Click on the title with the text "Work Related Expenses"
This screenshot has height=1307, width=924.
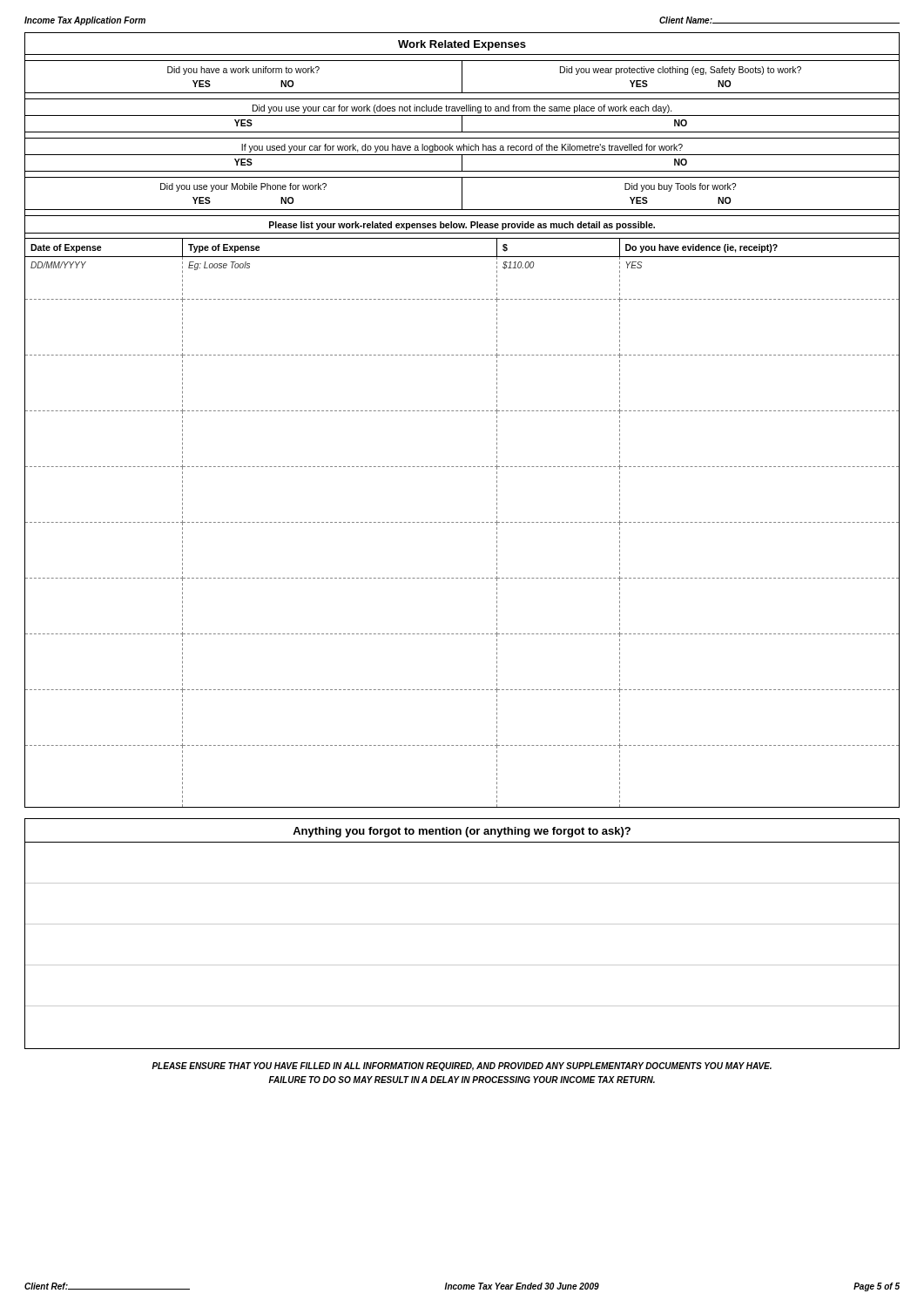[462, 44]
